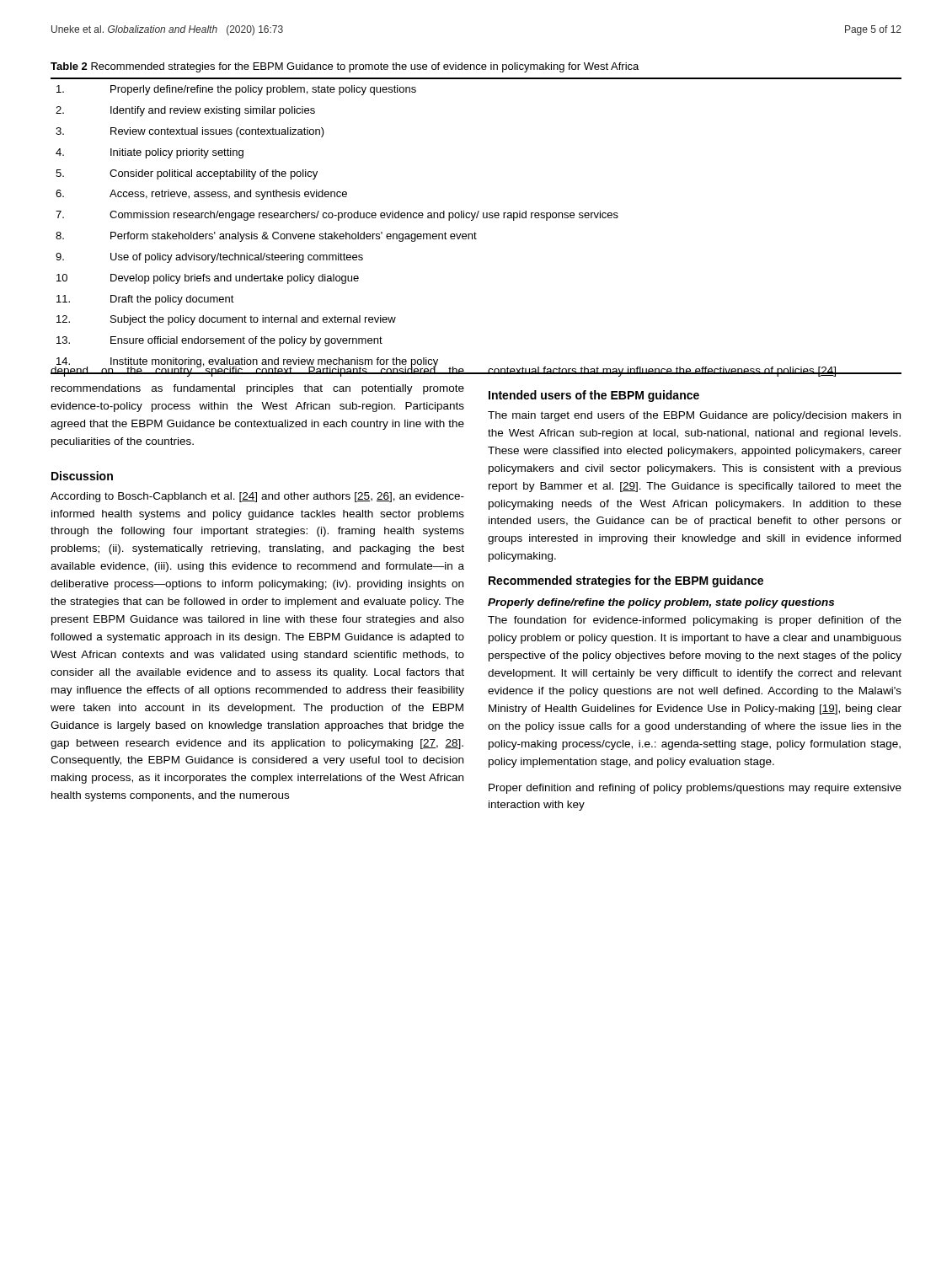Select the section header containing "Intended users of"
The image size is (952, 1264).
(x=594, y=395)
